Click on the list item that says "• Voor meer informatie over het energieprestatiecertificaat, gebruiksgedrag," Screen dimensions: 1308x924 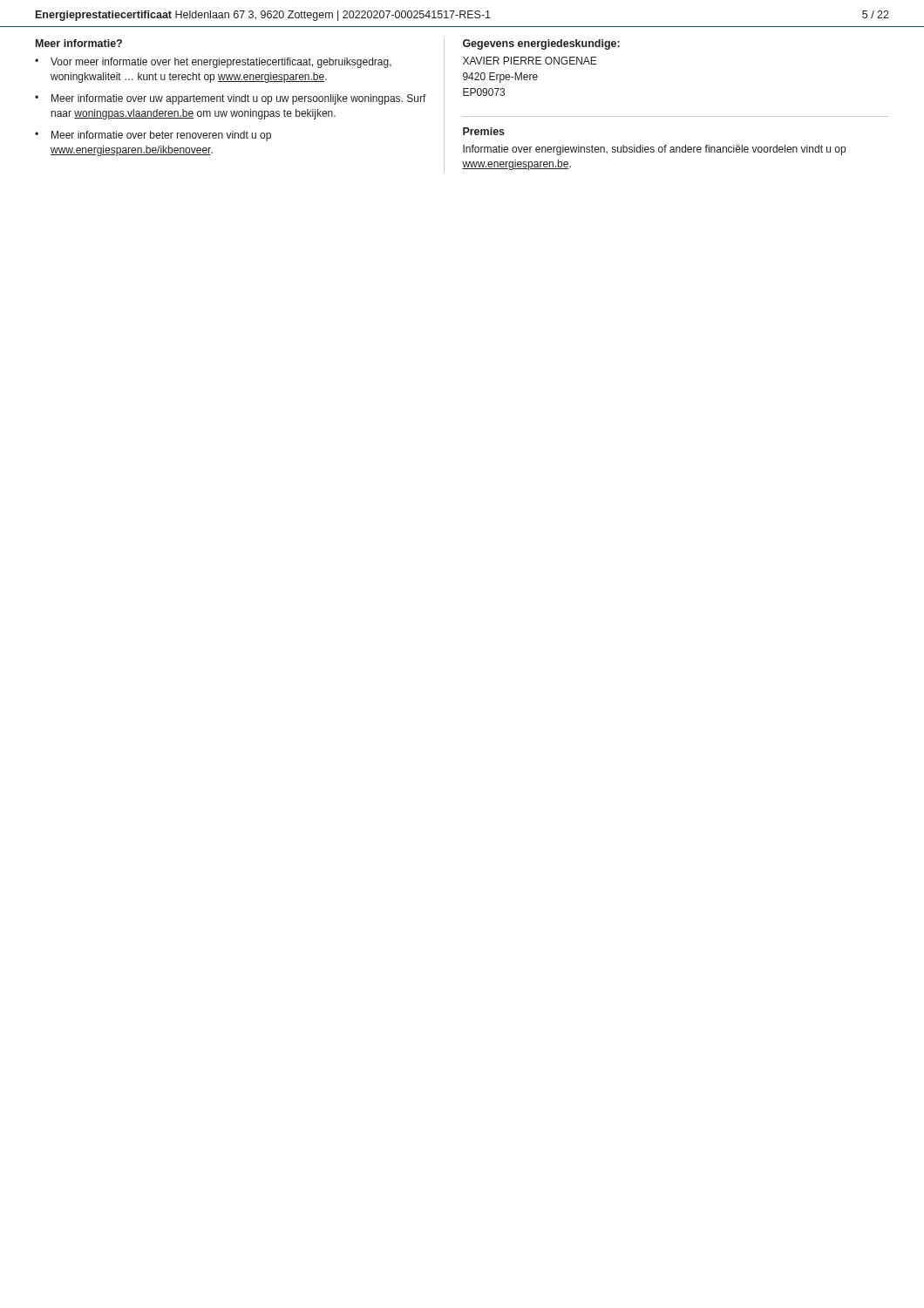[231, 70]
